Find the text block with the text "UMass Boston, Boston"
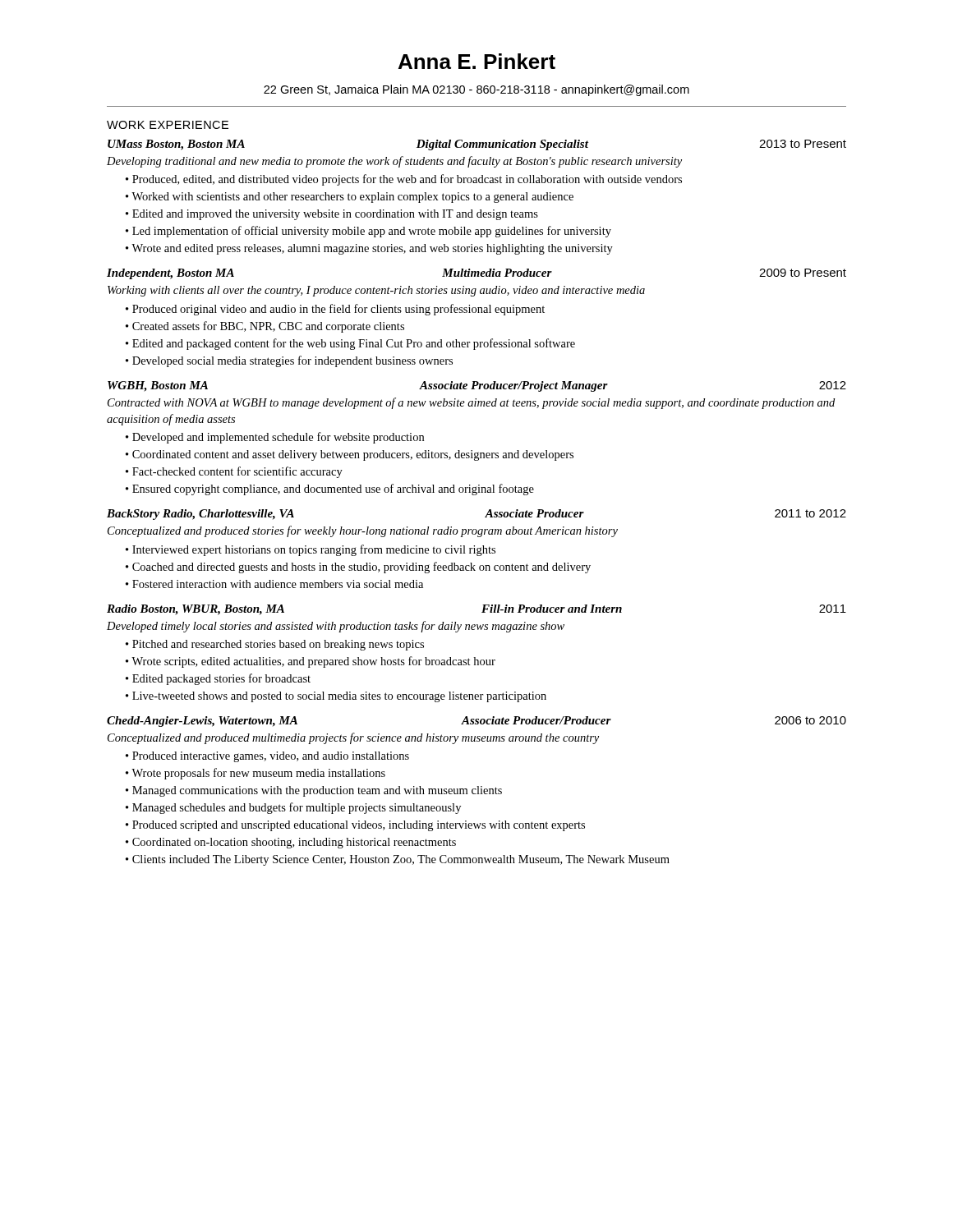 pyautogui.click(x=476, y=144)
